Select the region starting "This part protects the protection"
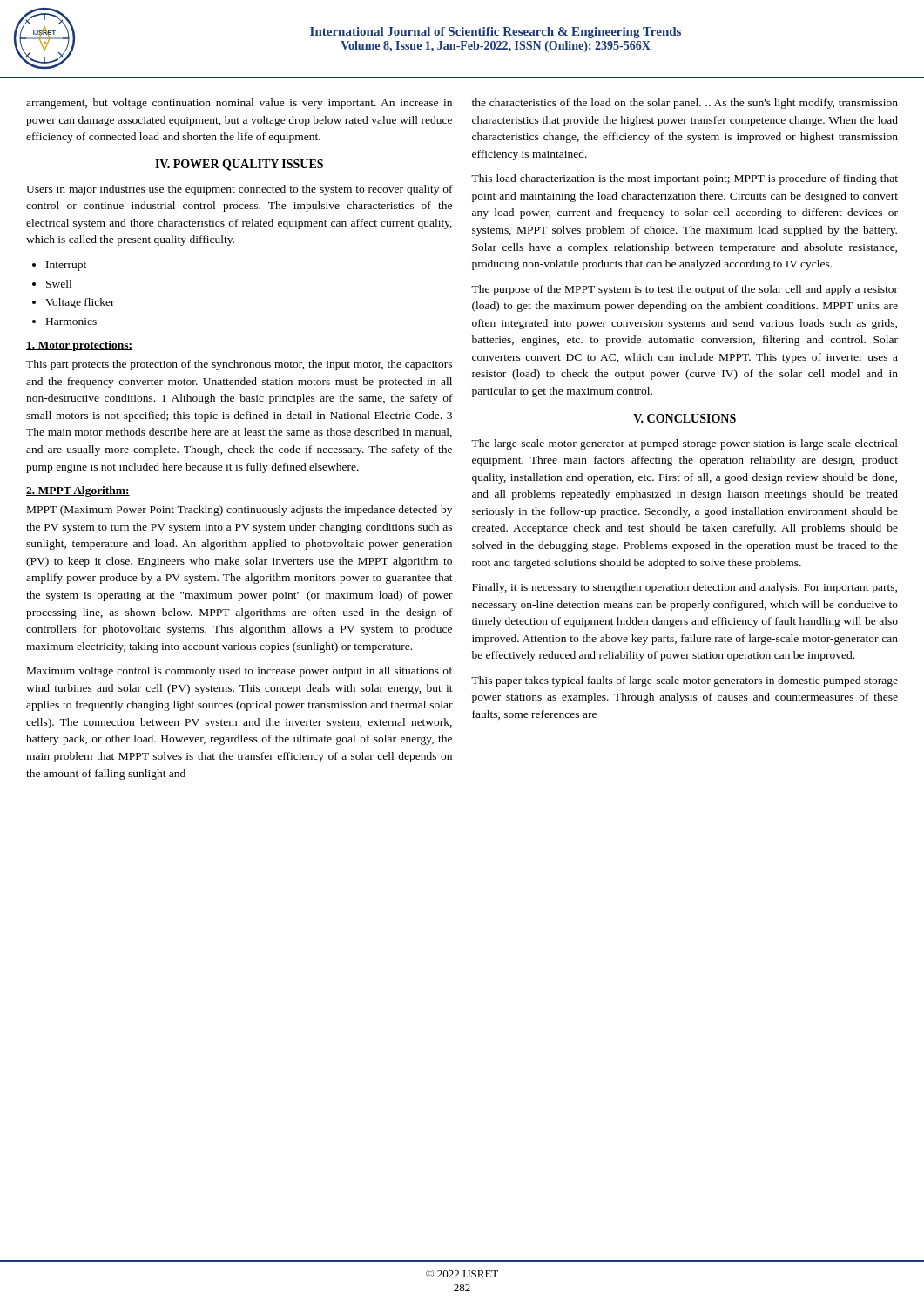 [x=239, y=415]
